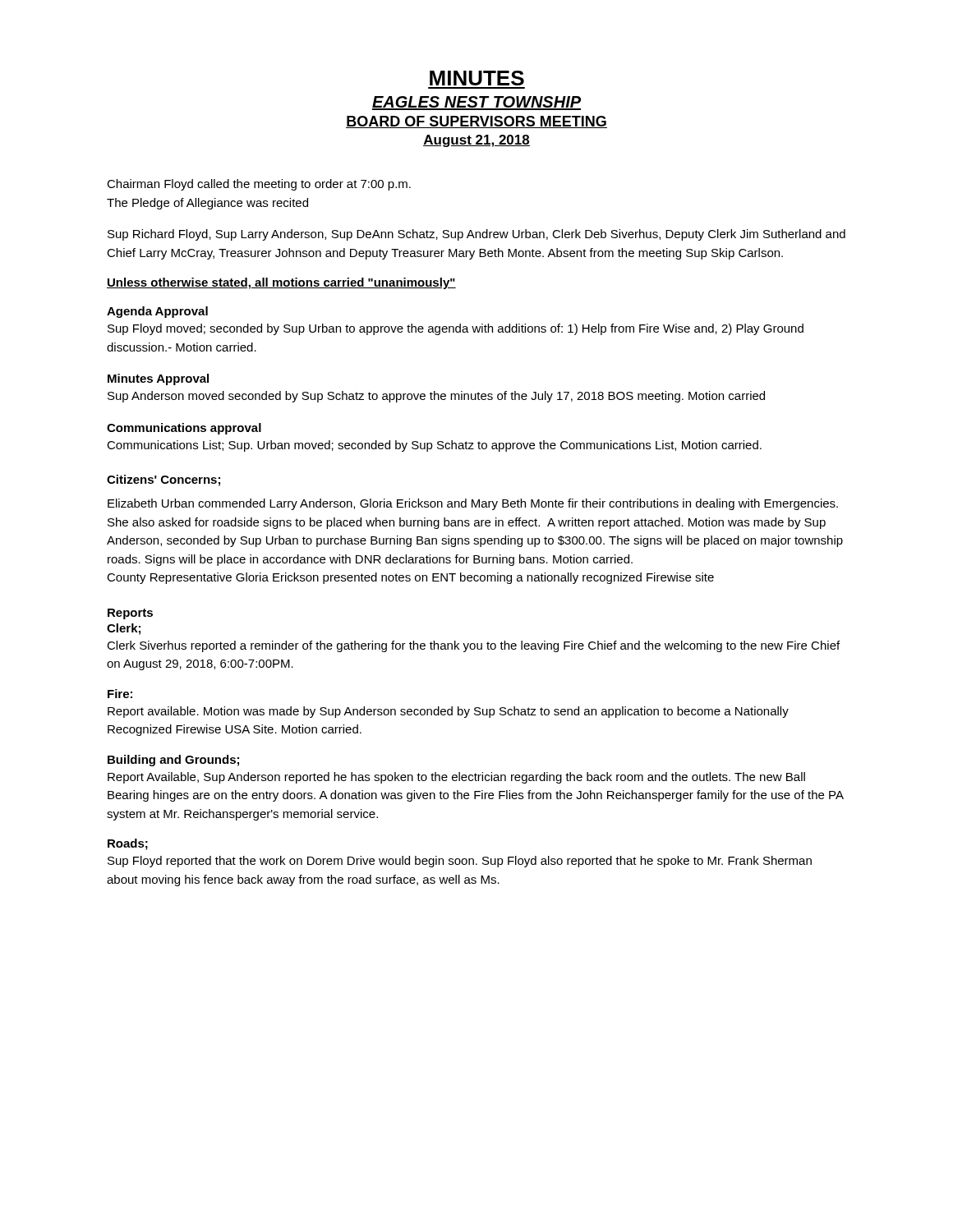Locate the block starting "Building and Grounds;"
The image size is (953, 1232).
pyautogui.click(x=174, y=759)
